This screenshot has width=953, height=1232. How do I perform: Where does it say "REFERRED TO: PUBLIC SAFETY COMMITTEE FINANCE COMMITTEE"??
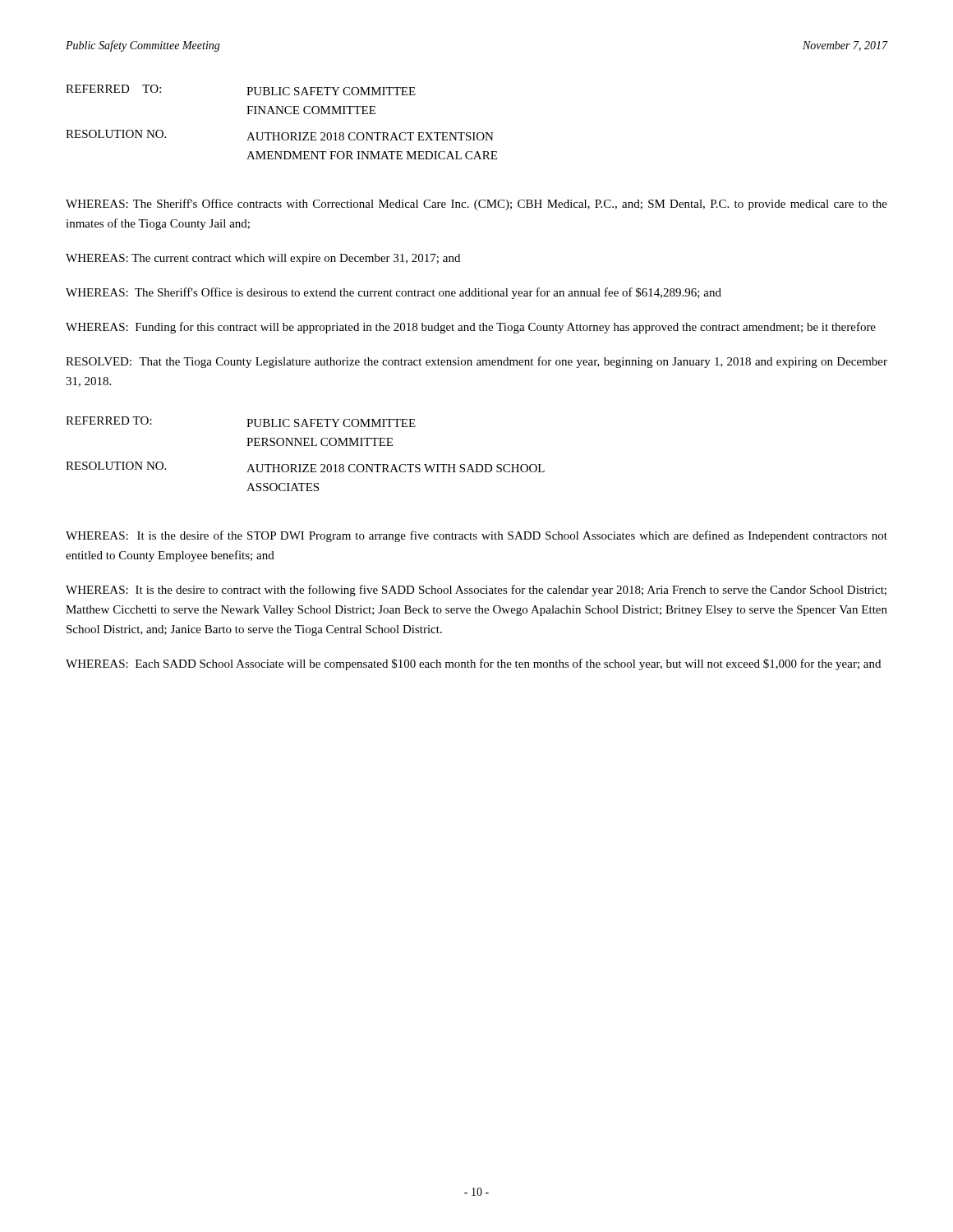click(x=241, y=101)
